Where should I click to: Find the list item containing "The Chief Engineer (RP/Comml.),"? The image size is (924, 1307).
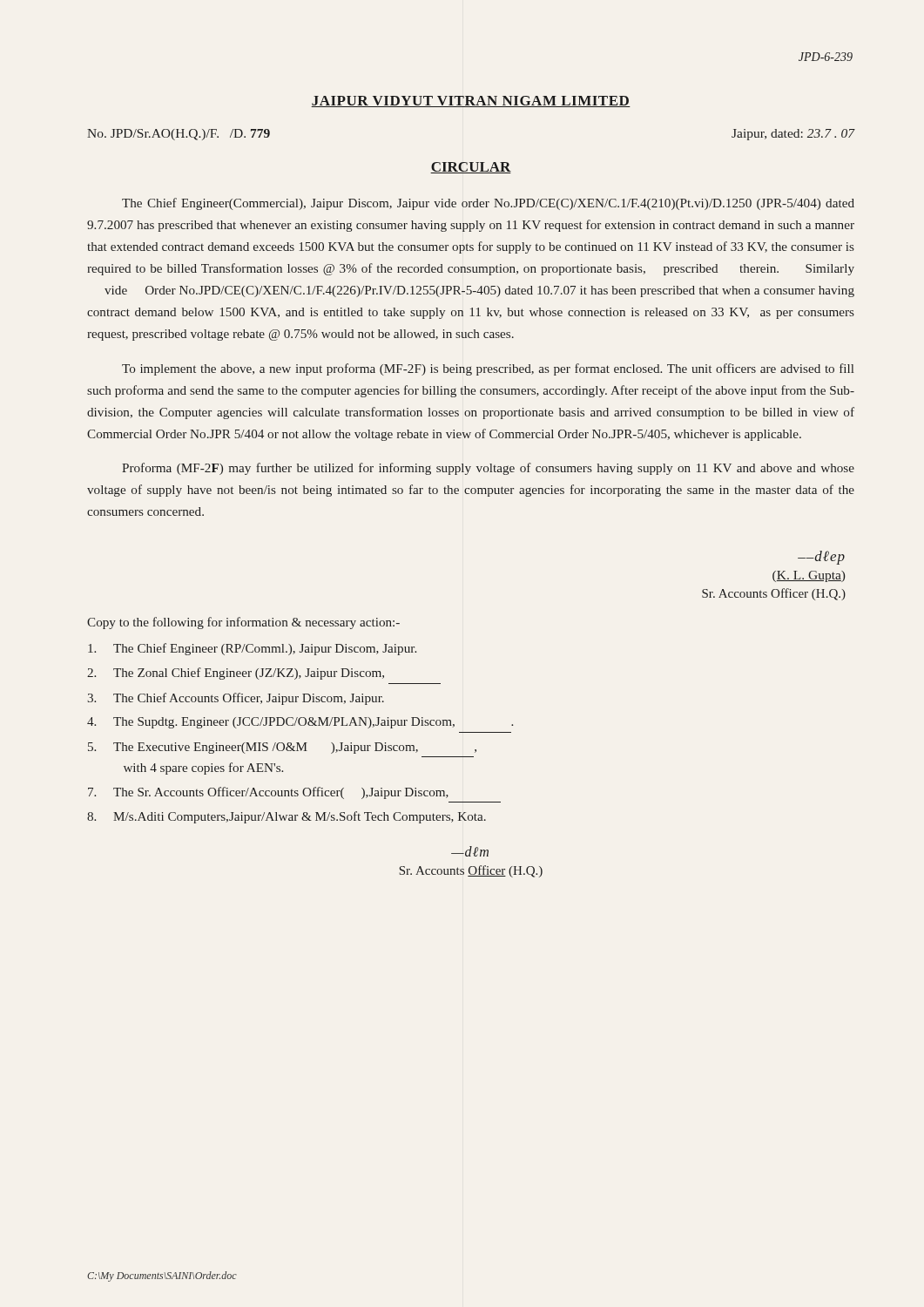pyautogui.click(x=252, y=649)
